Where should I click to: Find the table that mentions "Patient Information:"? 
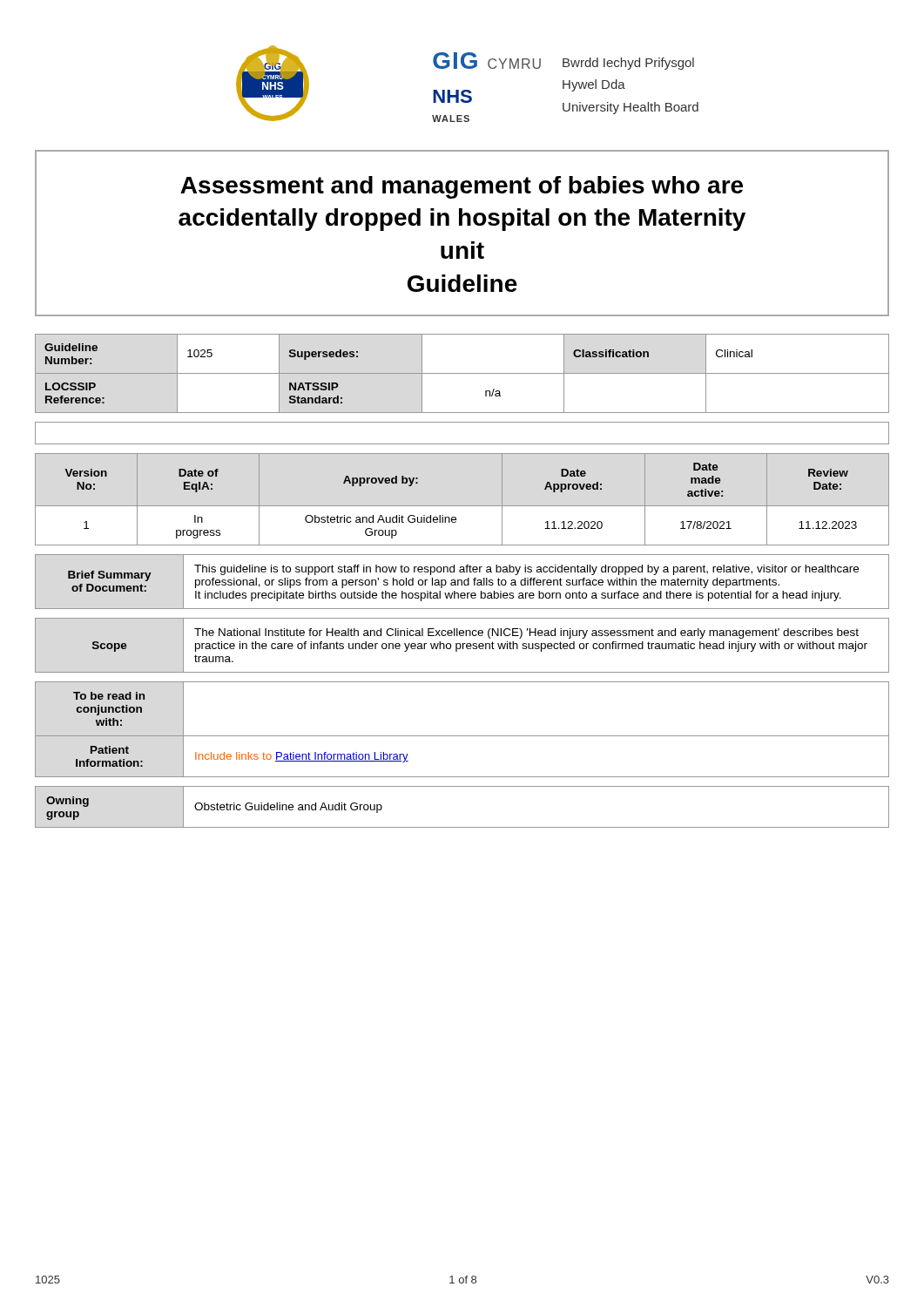[462, 729]
